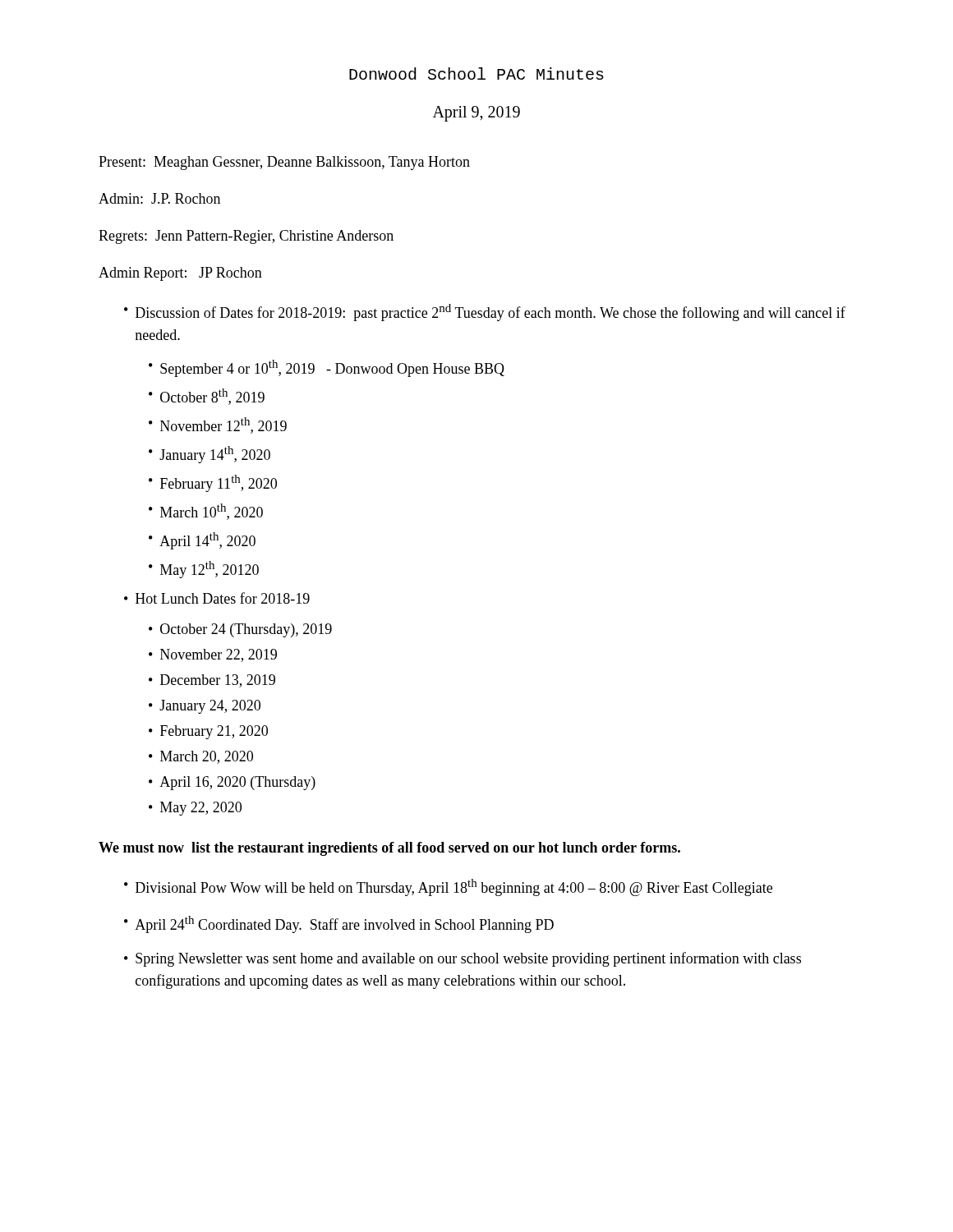Click on the text block that reads "We must now list the restaurant ingredients"
Screen dimensions: 1232x953
390,848
